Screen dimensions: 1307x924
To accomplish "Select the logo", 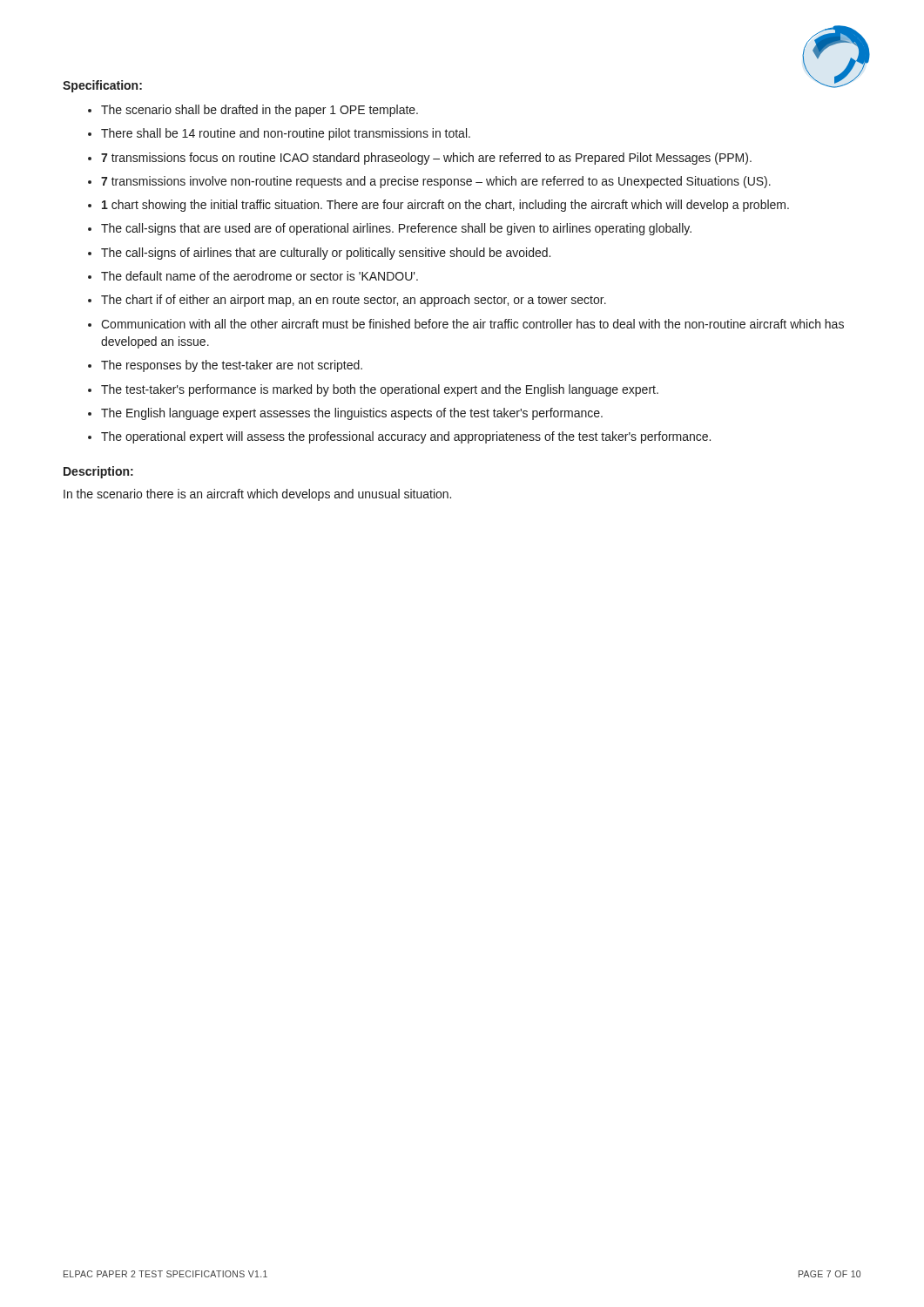I will tap(834, 58).
